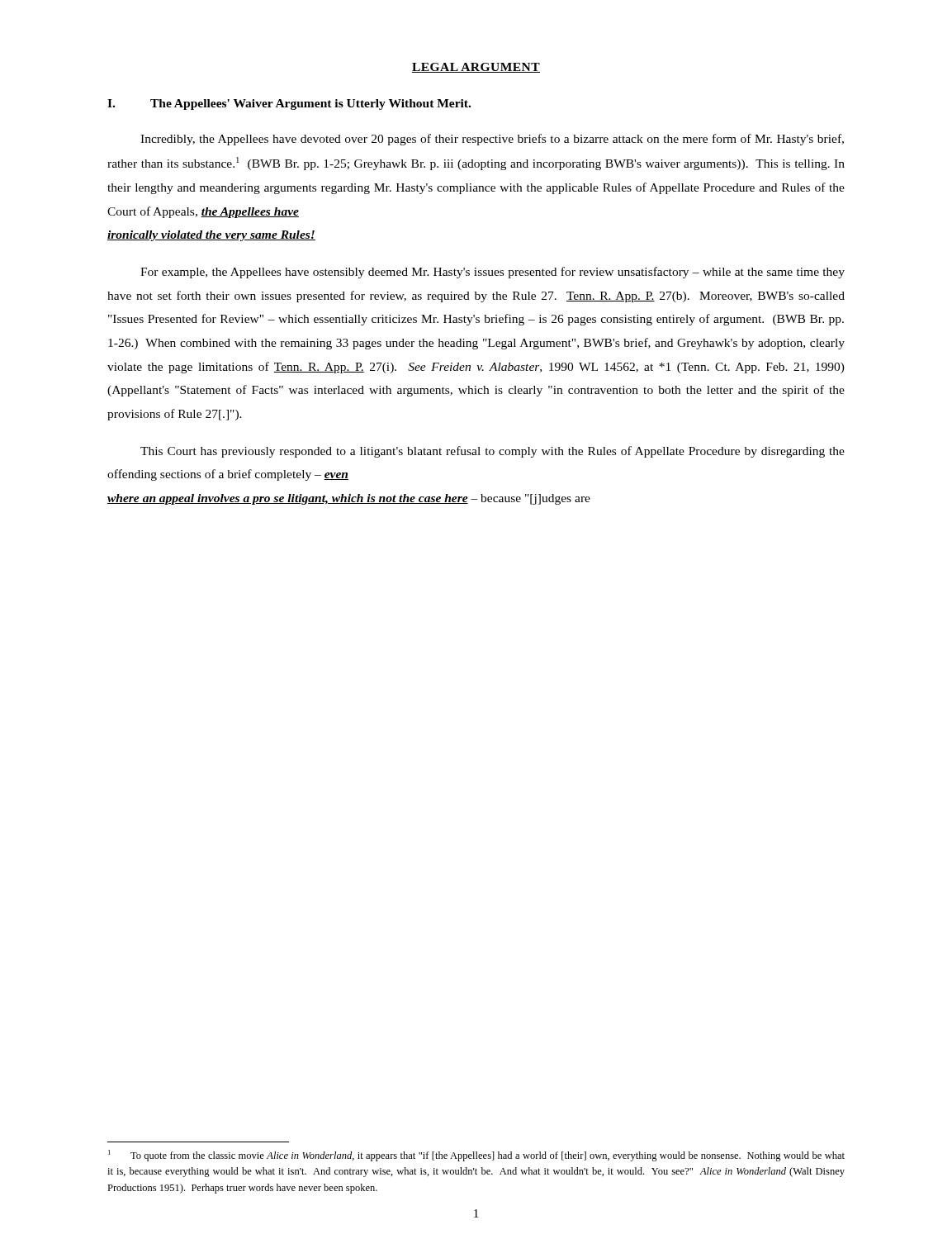This screenshot has height=1239, width=952.
Task: Find the section header that reads "LEGAL ARGUMENT"
Action: point(476,66)
